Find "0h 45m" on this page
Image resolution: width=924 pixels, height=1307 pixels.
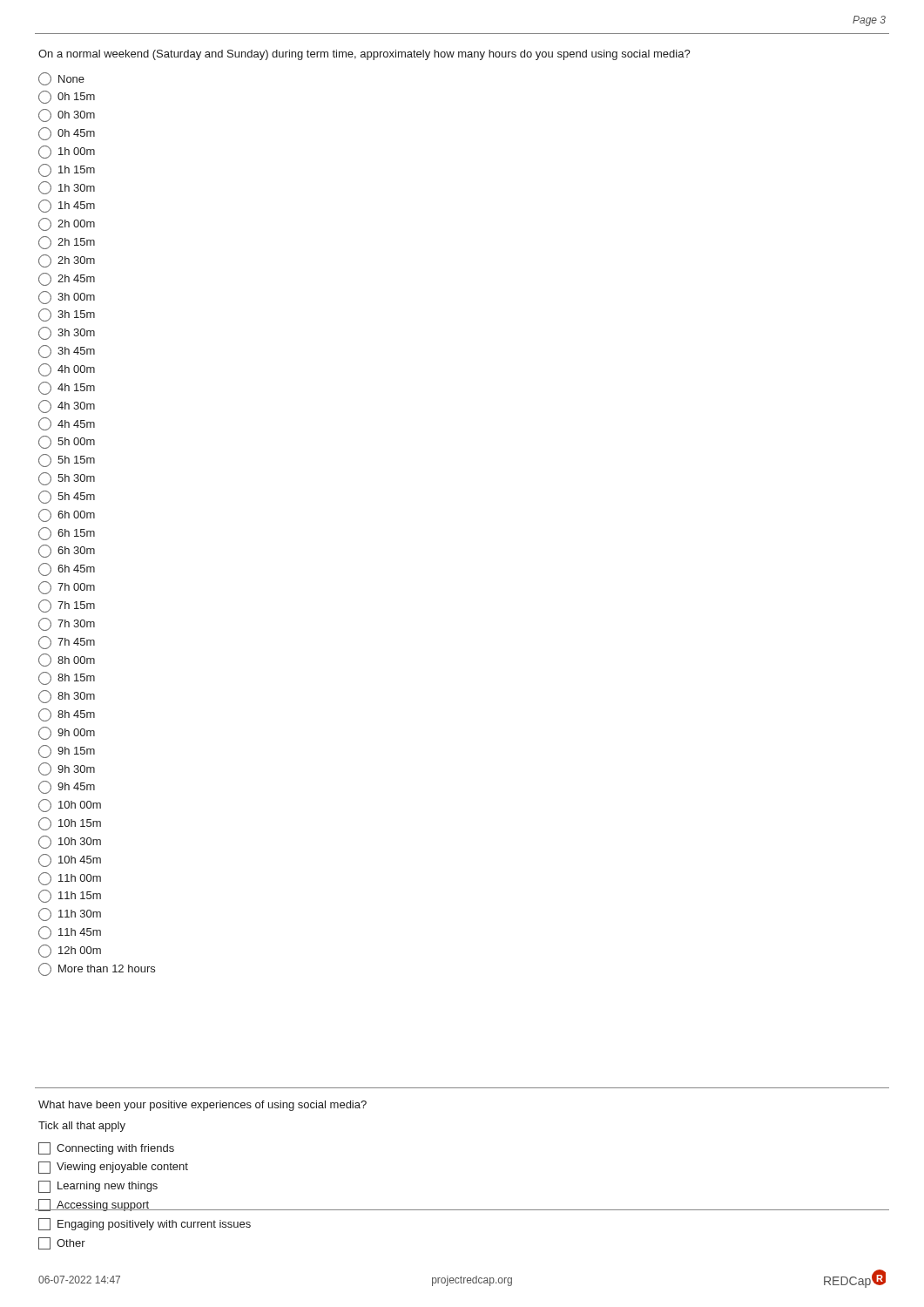click(67, 133)
